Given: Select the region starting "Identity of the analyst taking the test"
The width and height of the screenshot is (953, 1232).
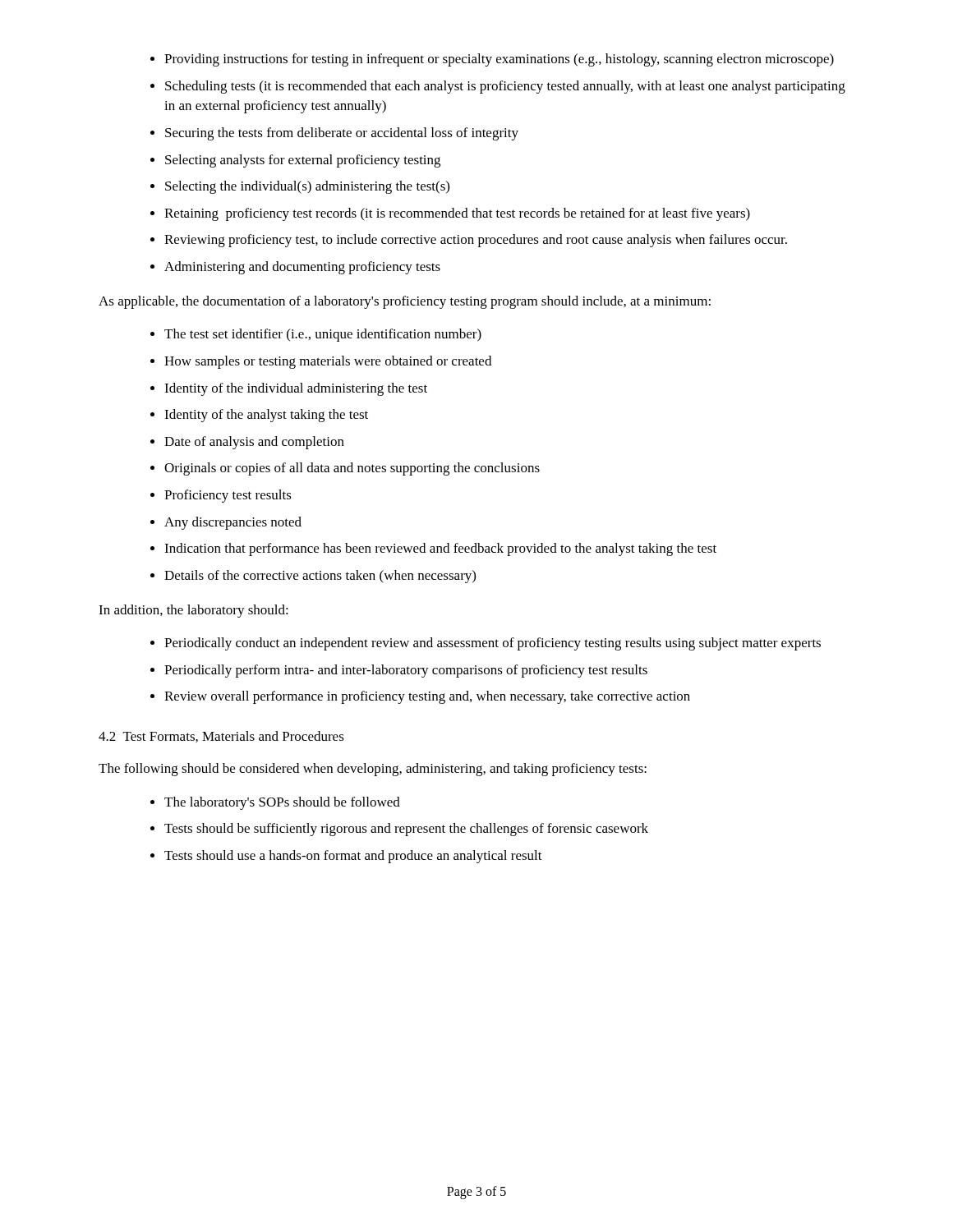Looking at the screenshot, I should point(266,416).
